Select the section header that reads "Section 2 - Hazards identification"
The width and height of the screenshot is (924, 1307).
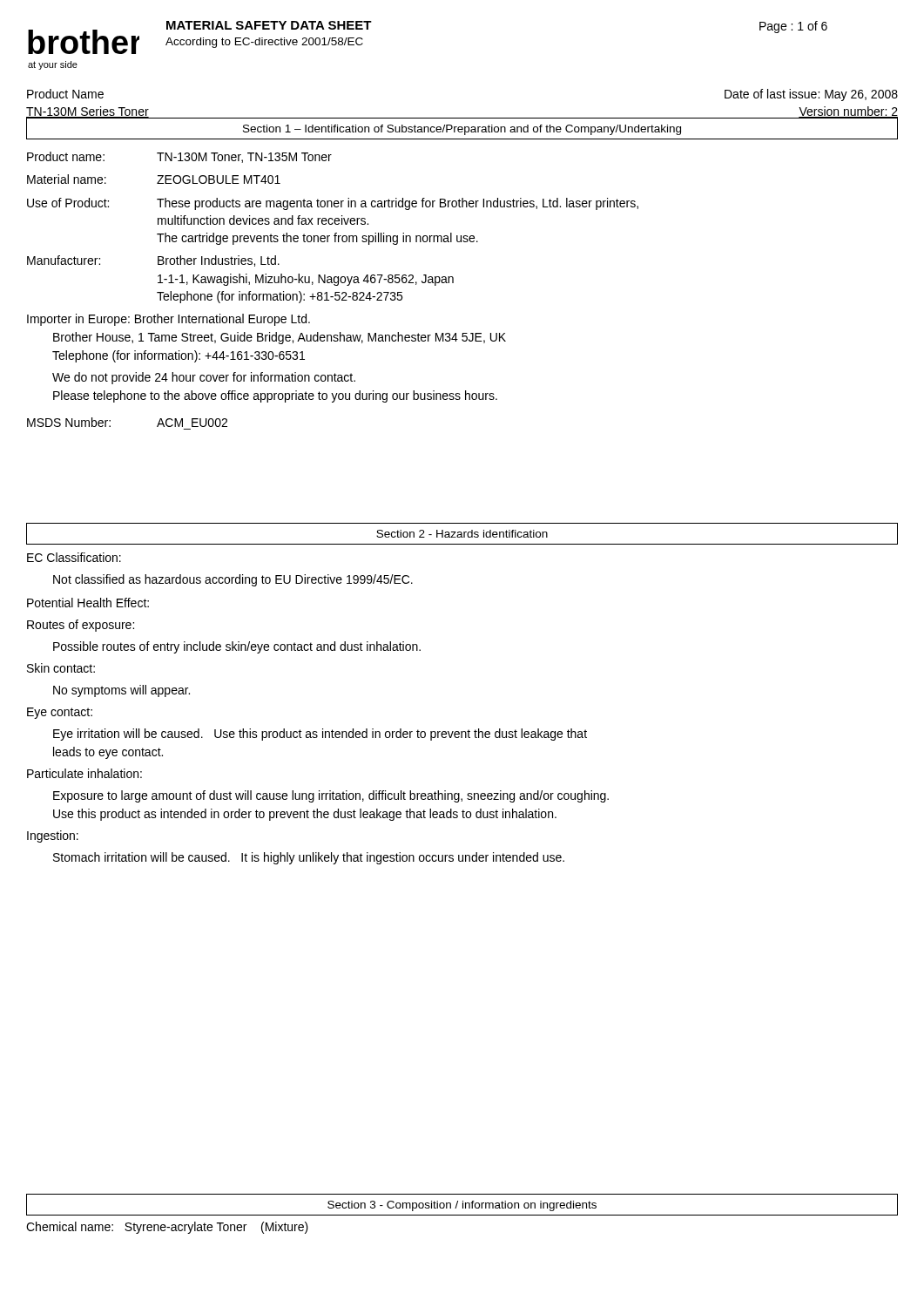[x=462, y=534]
